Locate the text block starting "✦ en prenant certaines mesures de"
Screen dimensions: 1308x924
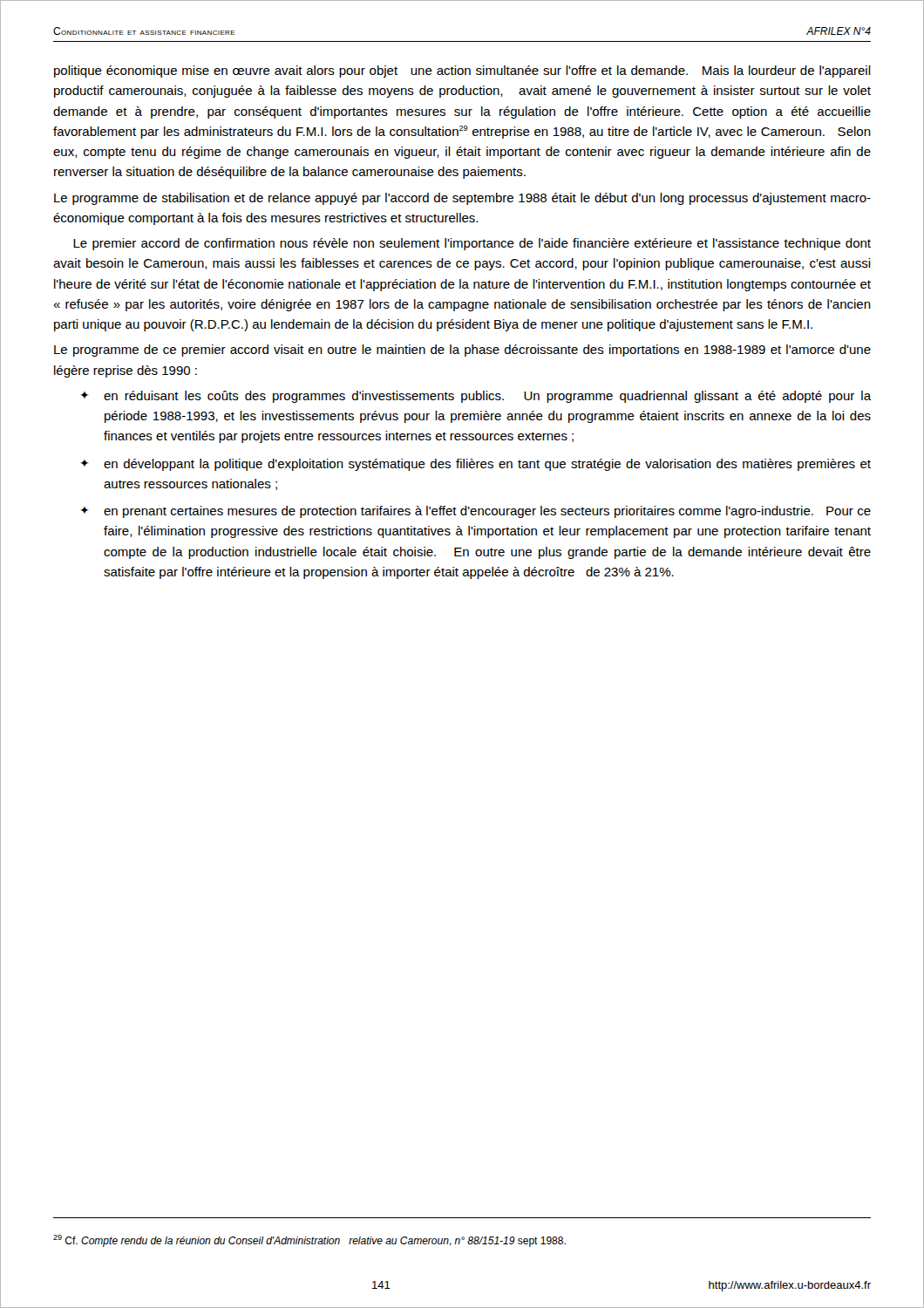pos(475,541)
